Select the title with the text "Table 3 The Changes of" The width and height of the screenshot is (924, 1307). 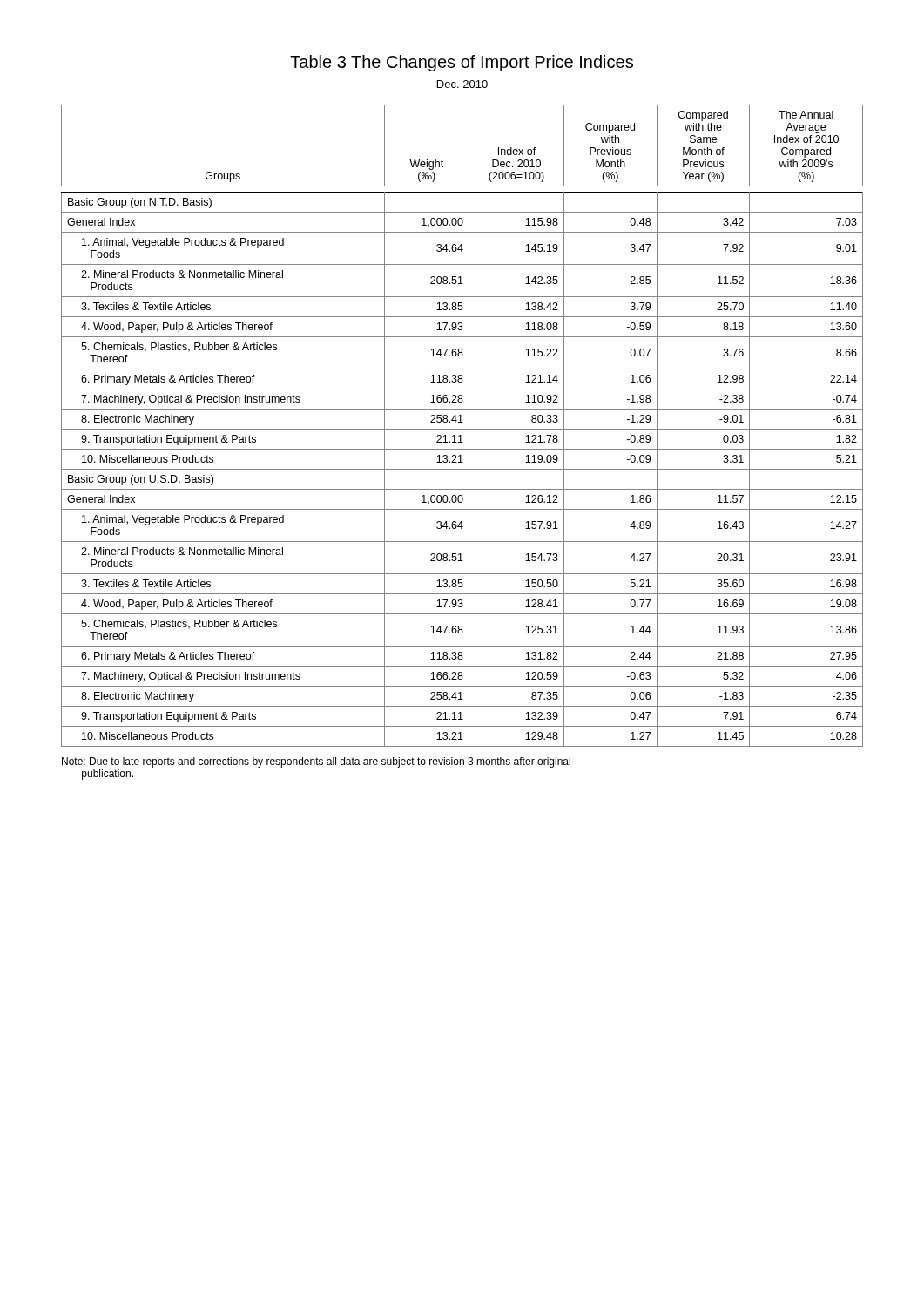pyautogui.click(x=462, y=62)
